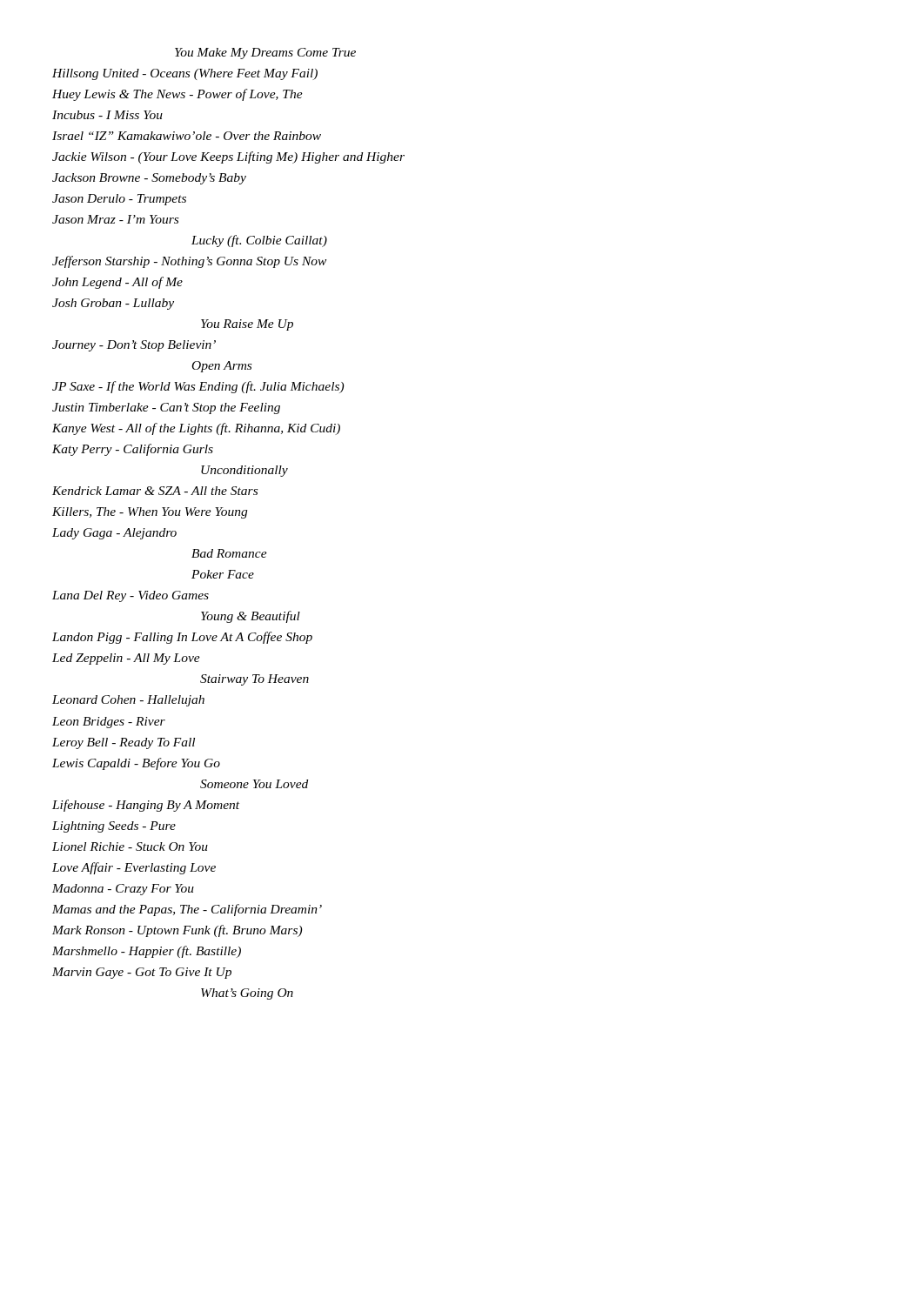Point to the region starting "Kanye West - All"
Viewport: 924px width, 1305px height.
click(x=196, y=428)
